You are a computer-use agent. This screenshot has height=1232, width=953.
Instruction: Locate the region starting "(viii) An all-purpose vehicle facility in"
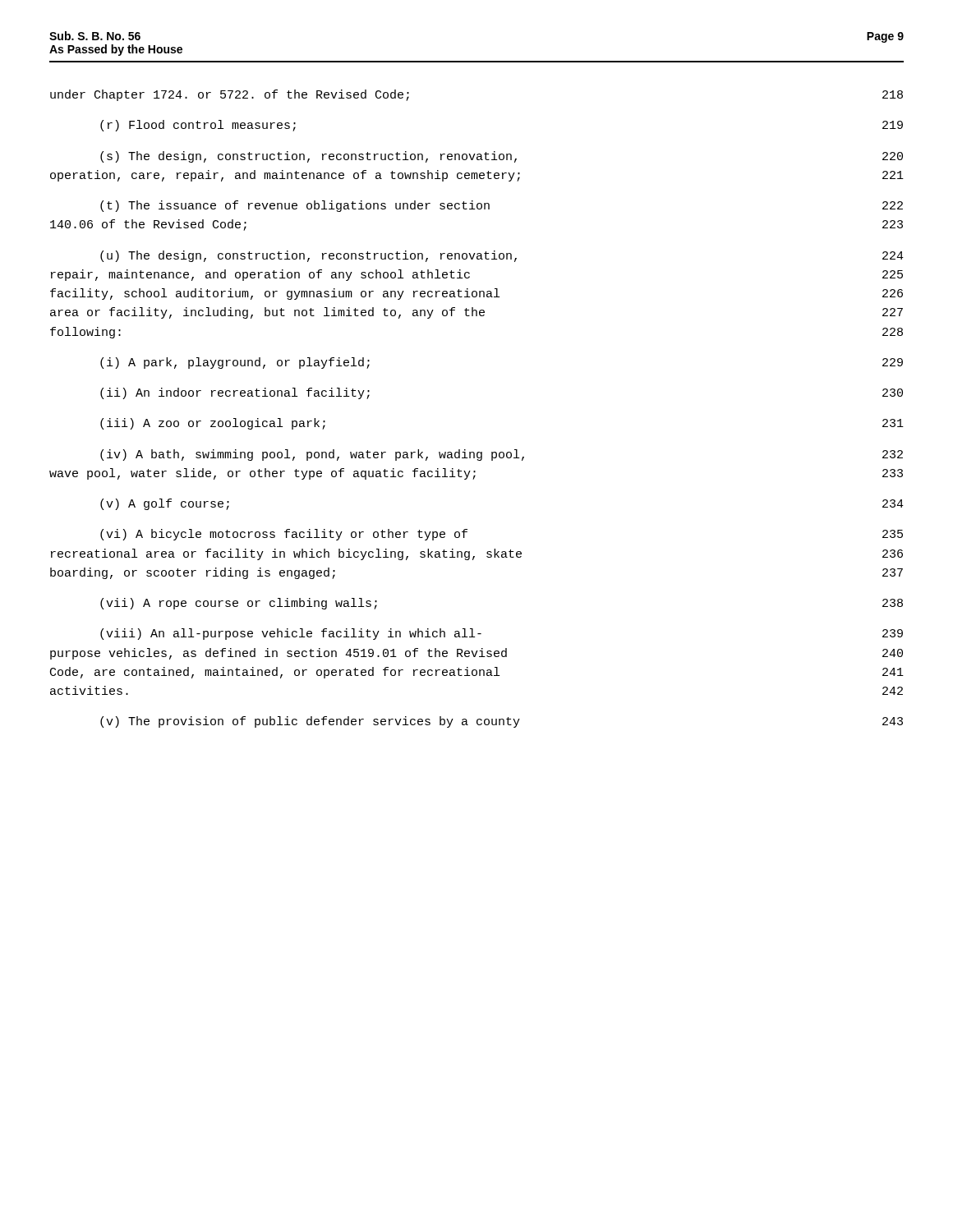pos(476,663)
